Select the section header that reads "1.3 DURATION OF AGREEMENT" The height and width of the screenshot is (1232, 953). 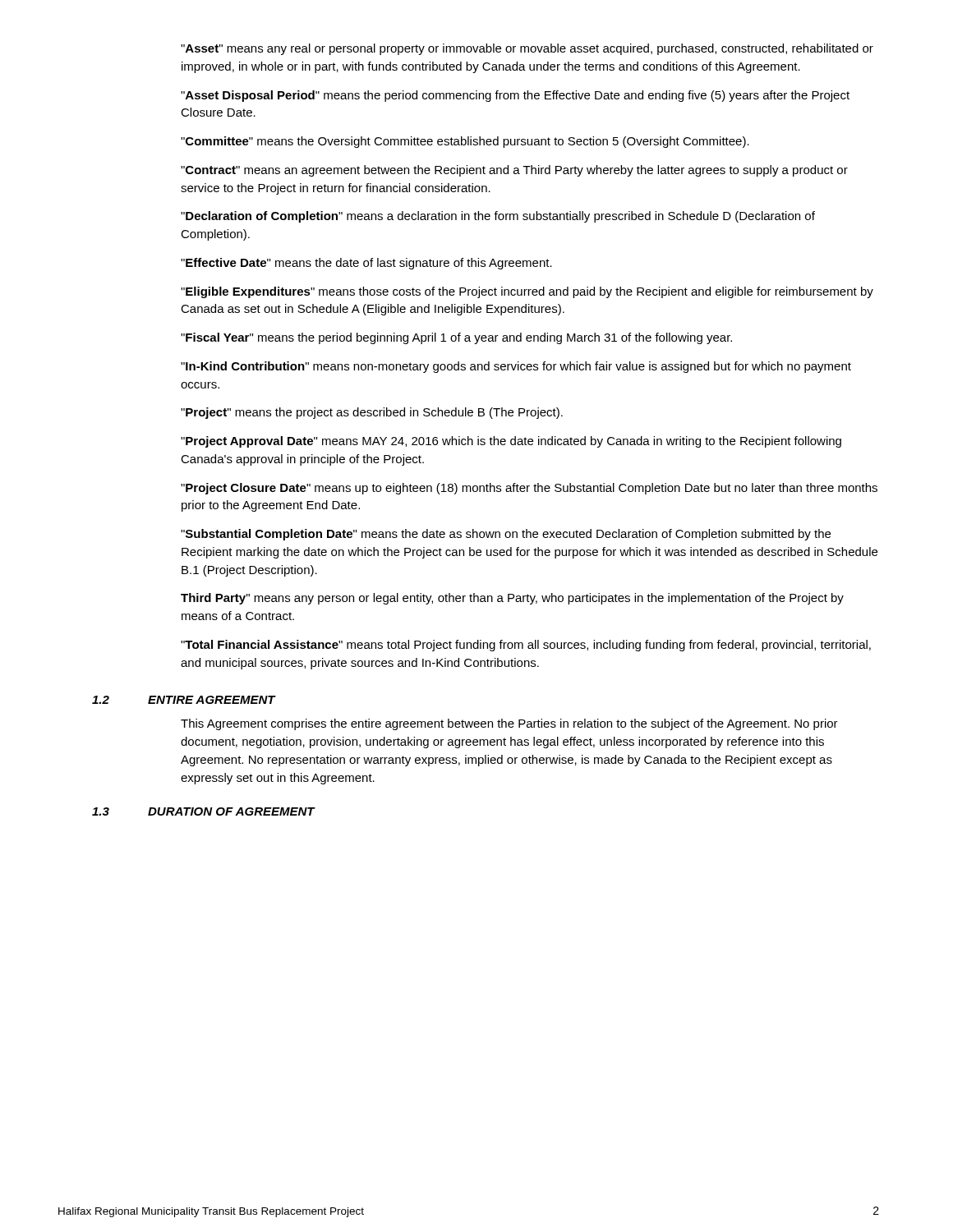click(x=203, y=811)
